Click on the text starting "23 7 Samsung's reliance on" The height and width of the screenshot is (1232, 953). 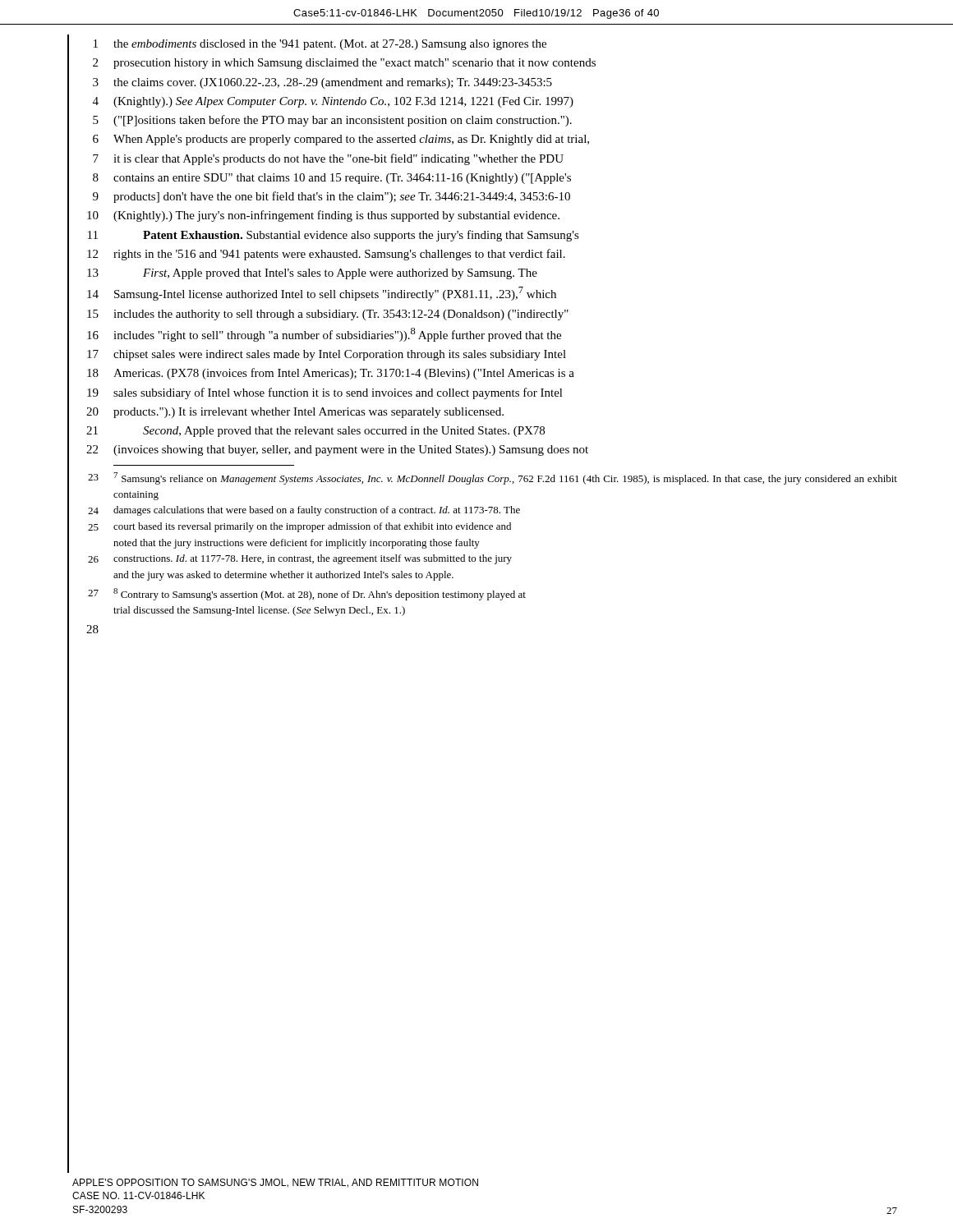coord(485,485)
